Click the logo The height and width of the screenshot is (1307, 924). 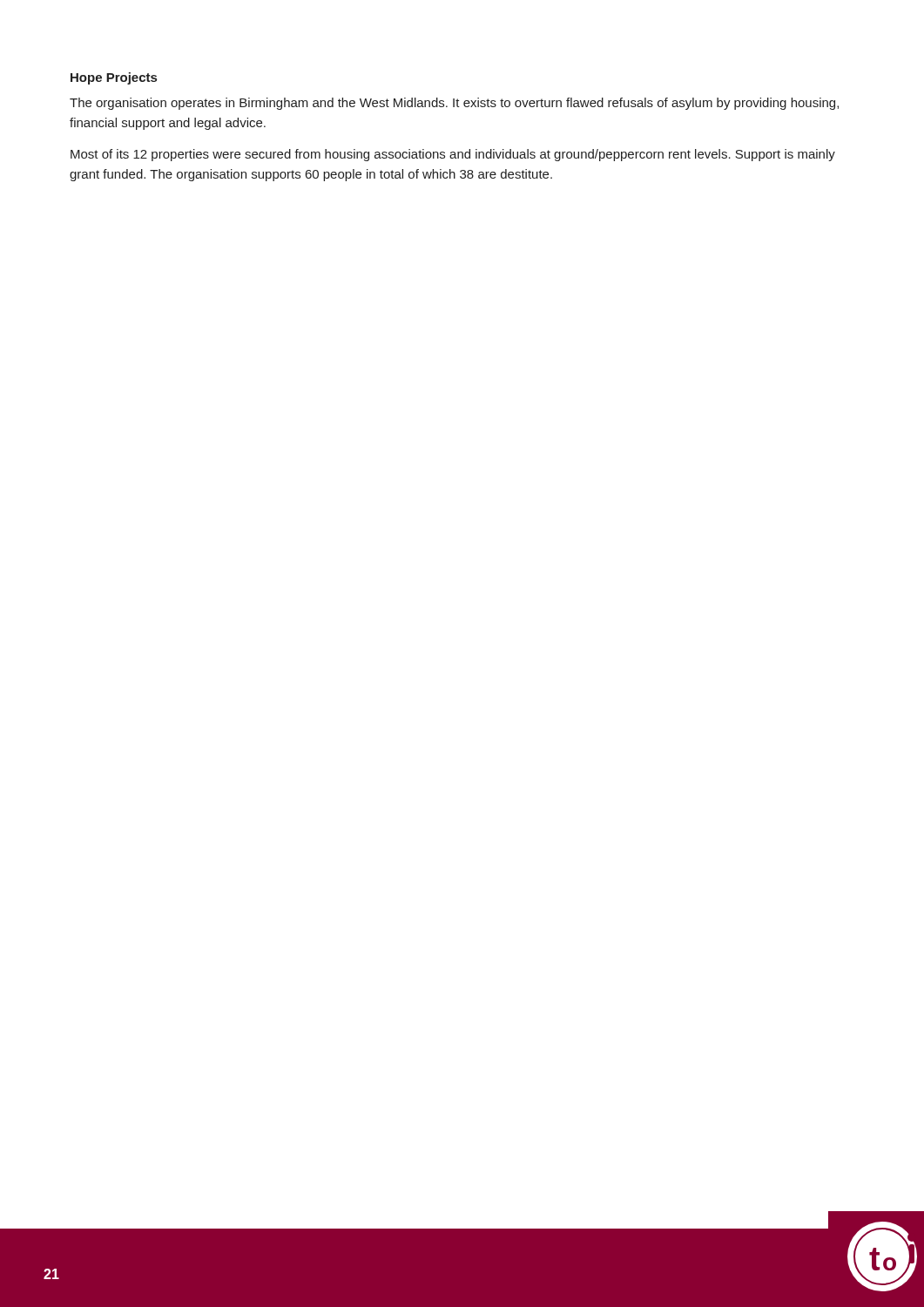click(876, 1259)
